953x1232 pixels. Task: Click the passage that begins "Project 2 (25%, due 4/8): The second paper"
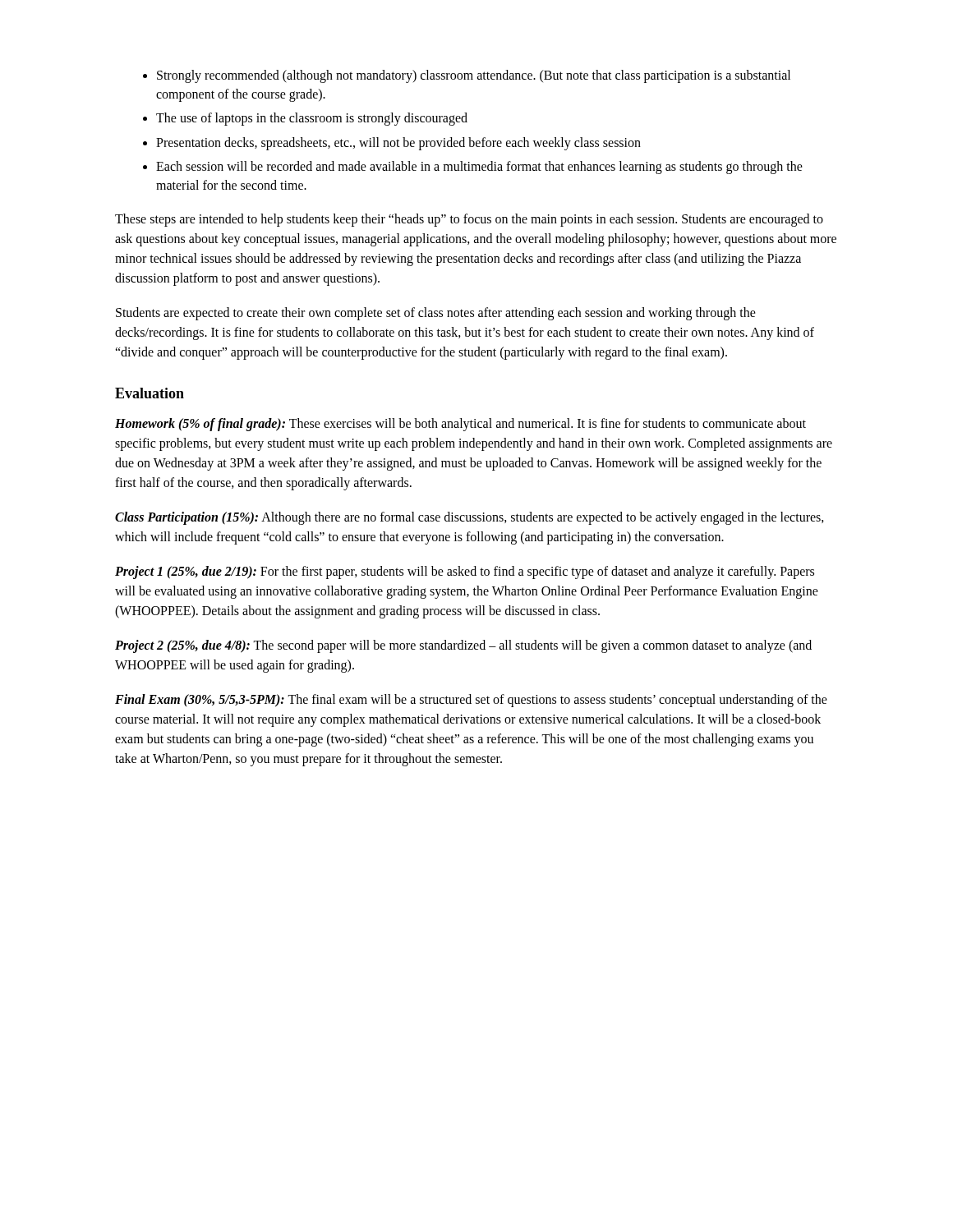[x=463, y=655]
